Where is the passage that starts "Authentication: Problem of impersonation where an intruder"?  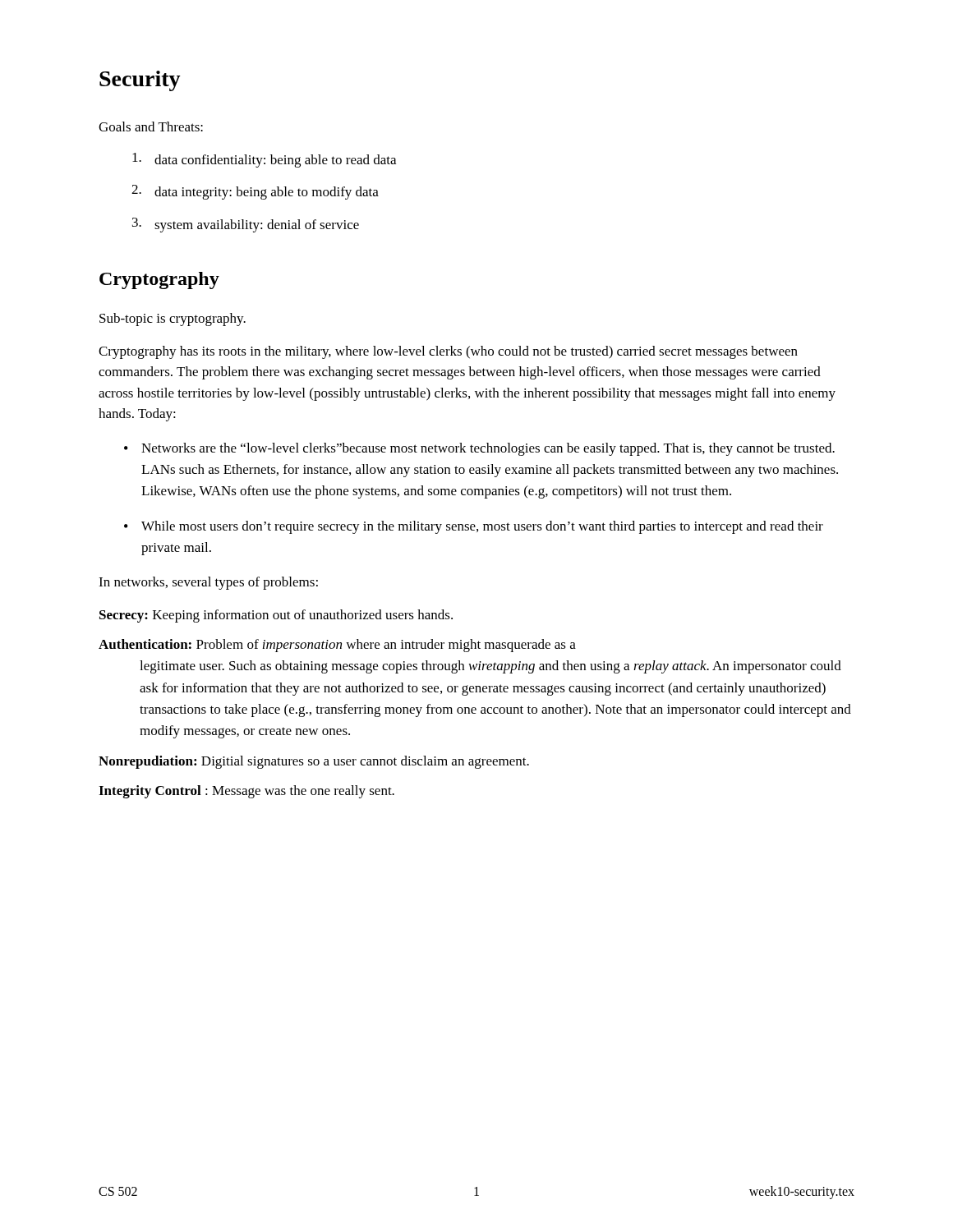[x=476, y=689]
